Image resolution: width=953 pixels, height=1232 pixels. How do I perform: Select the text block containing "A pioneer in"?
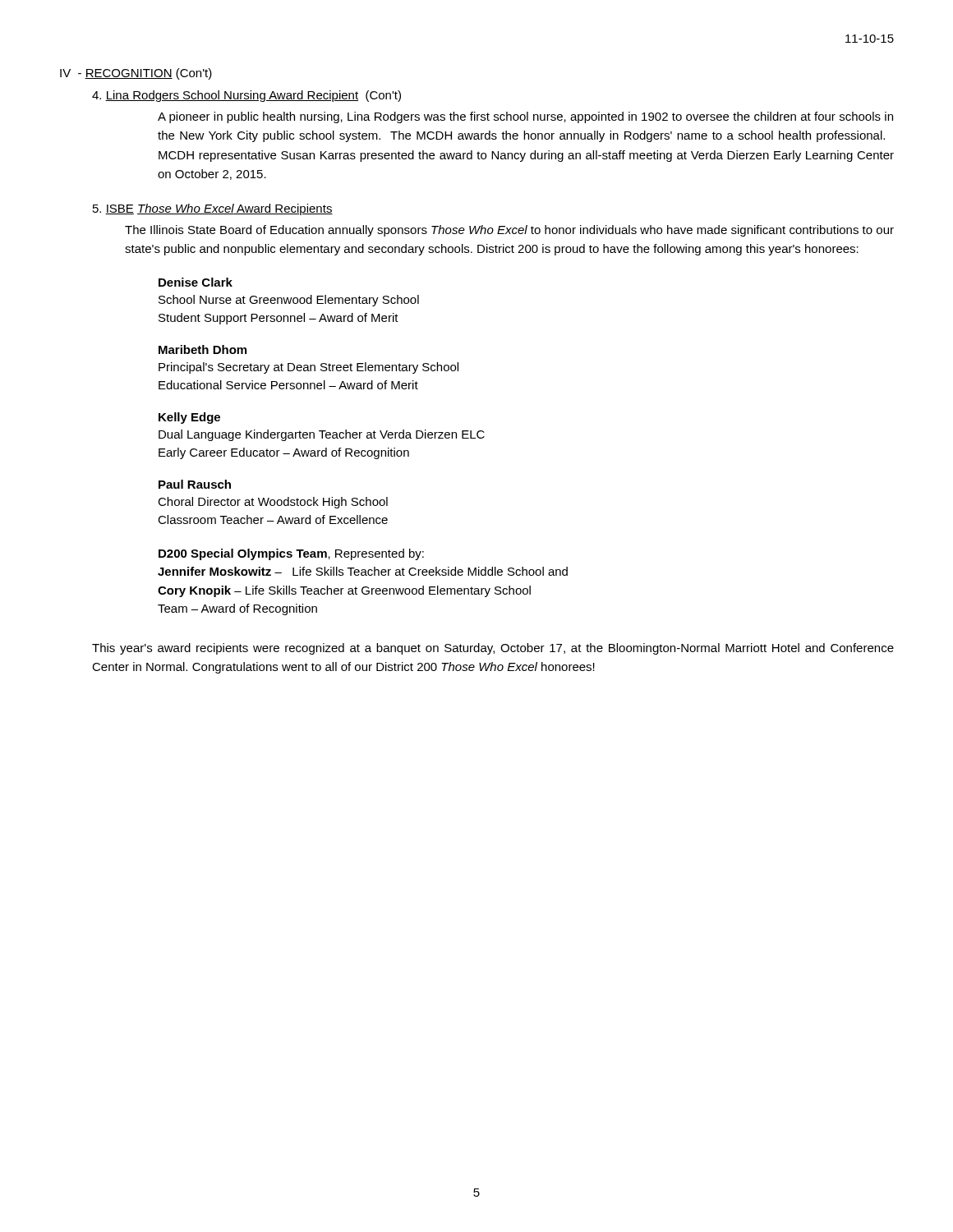click(x=526, y=145)
